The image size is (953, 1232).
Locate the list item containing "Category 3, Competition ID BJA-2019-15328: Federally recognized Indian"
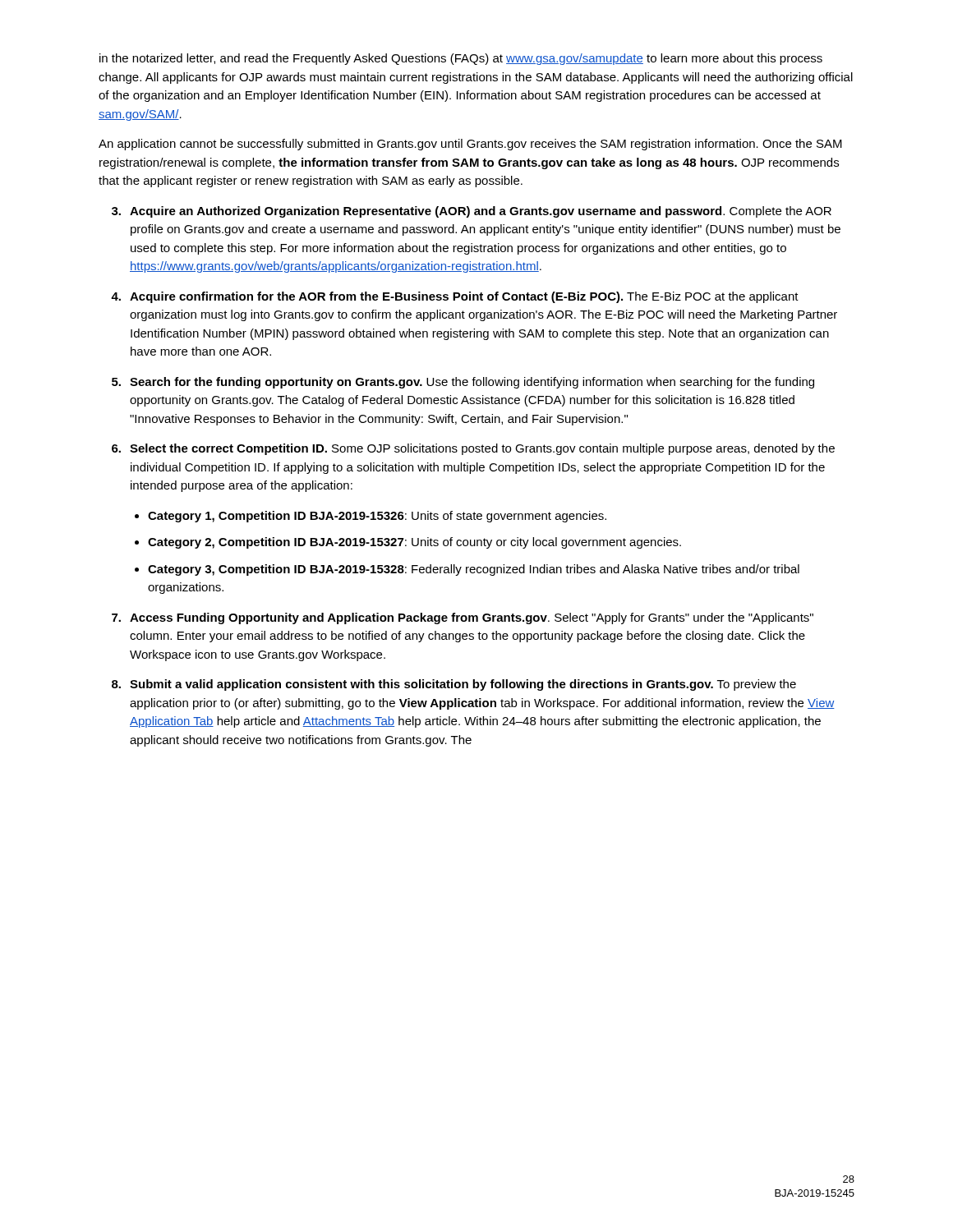click(474, 578)
